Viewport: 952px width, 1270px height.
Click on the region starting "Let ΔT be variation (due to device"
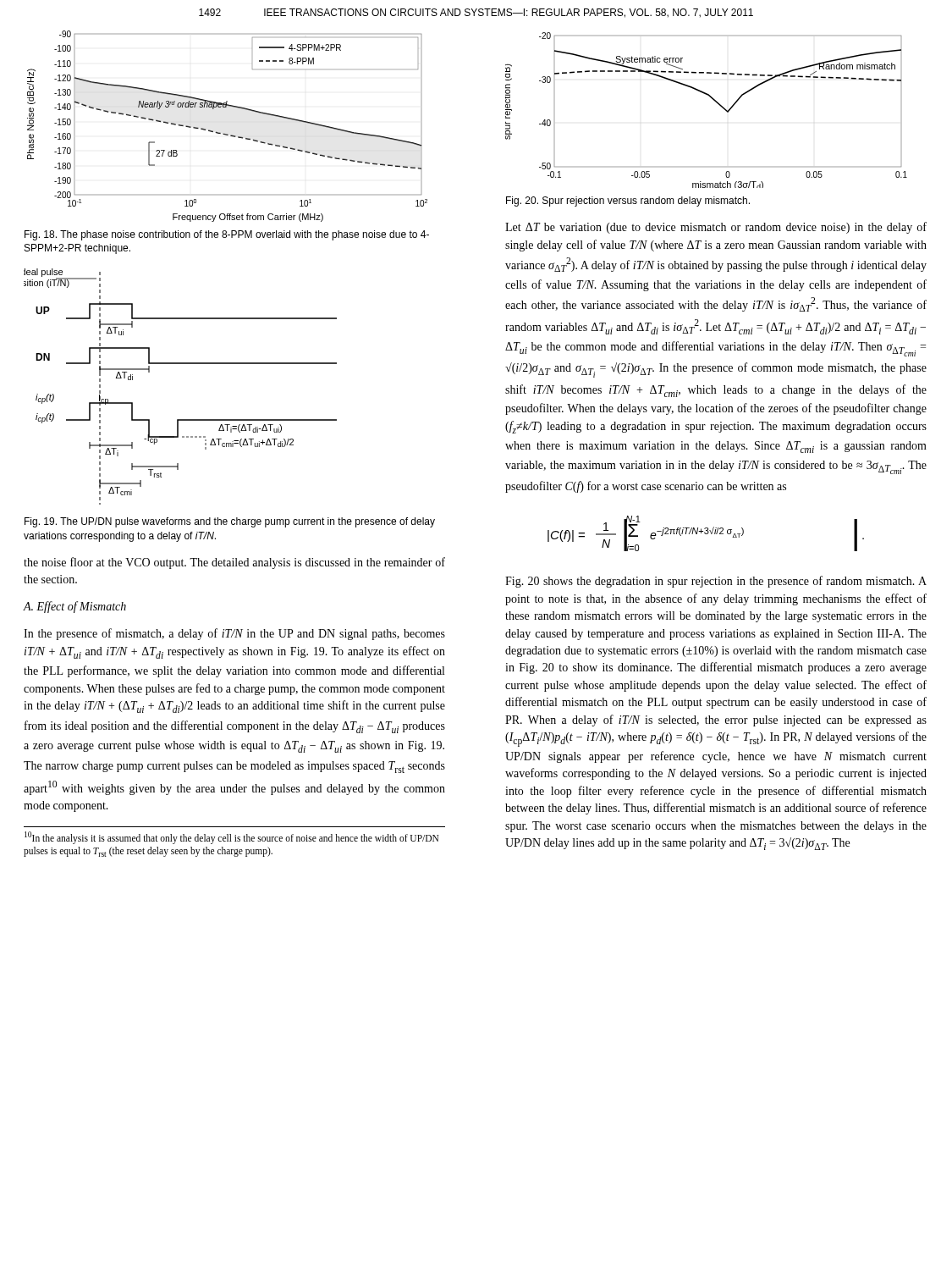tap(716, 358)
